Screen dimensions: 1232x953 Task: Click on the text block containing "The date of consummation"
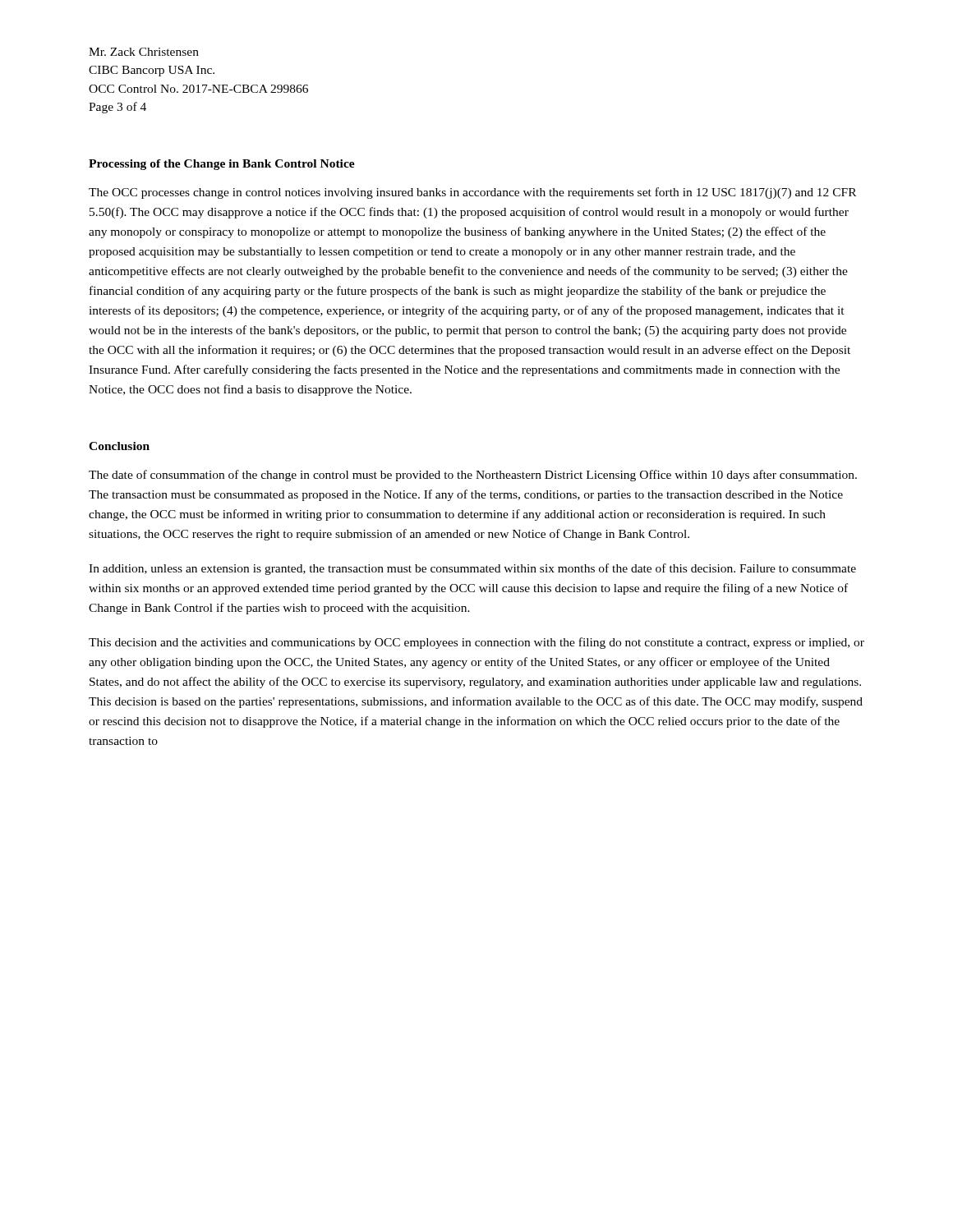coord(475,504)
